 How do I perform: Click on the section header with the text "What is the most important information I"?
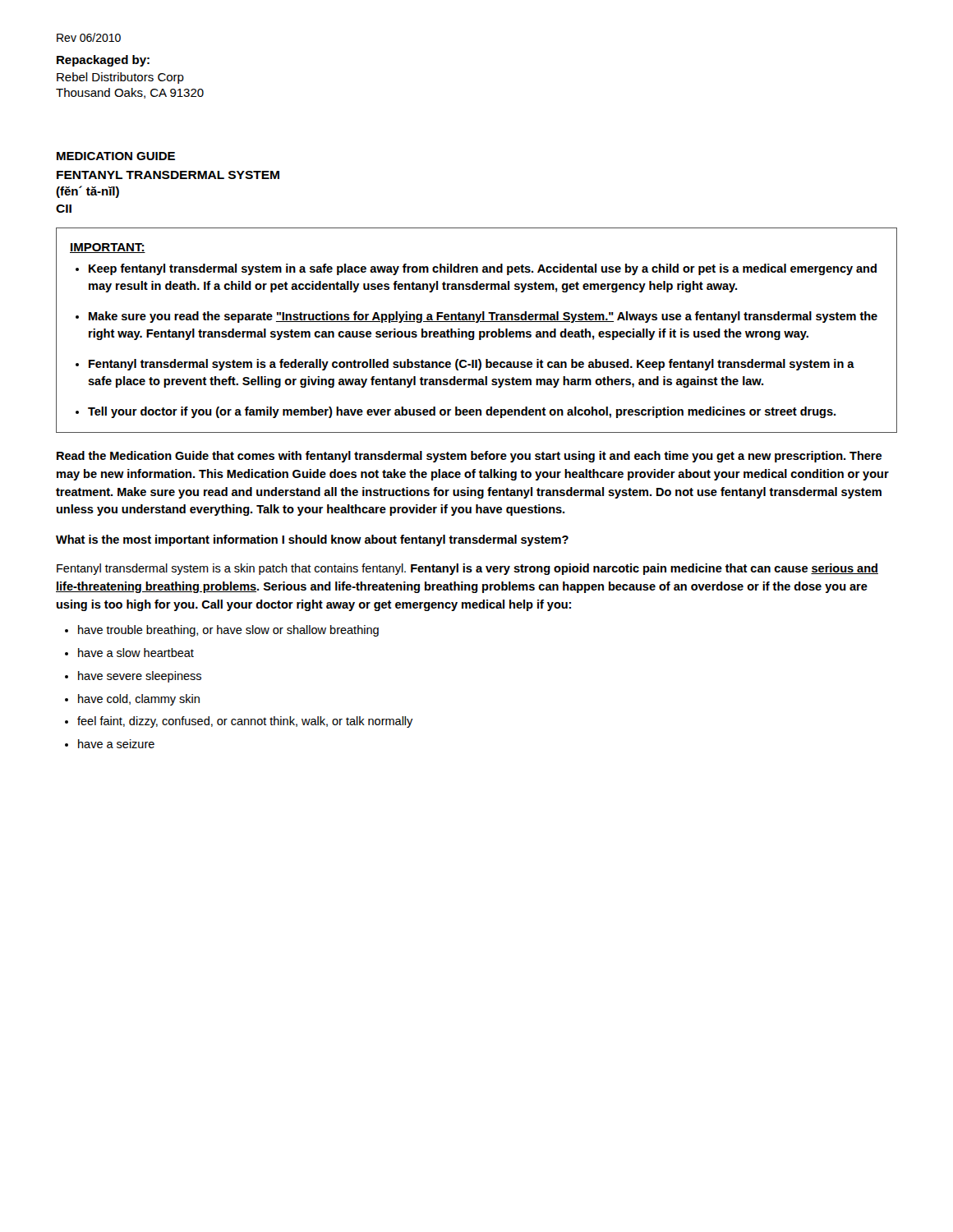[x=476, y=540]
